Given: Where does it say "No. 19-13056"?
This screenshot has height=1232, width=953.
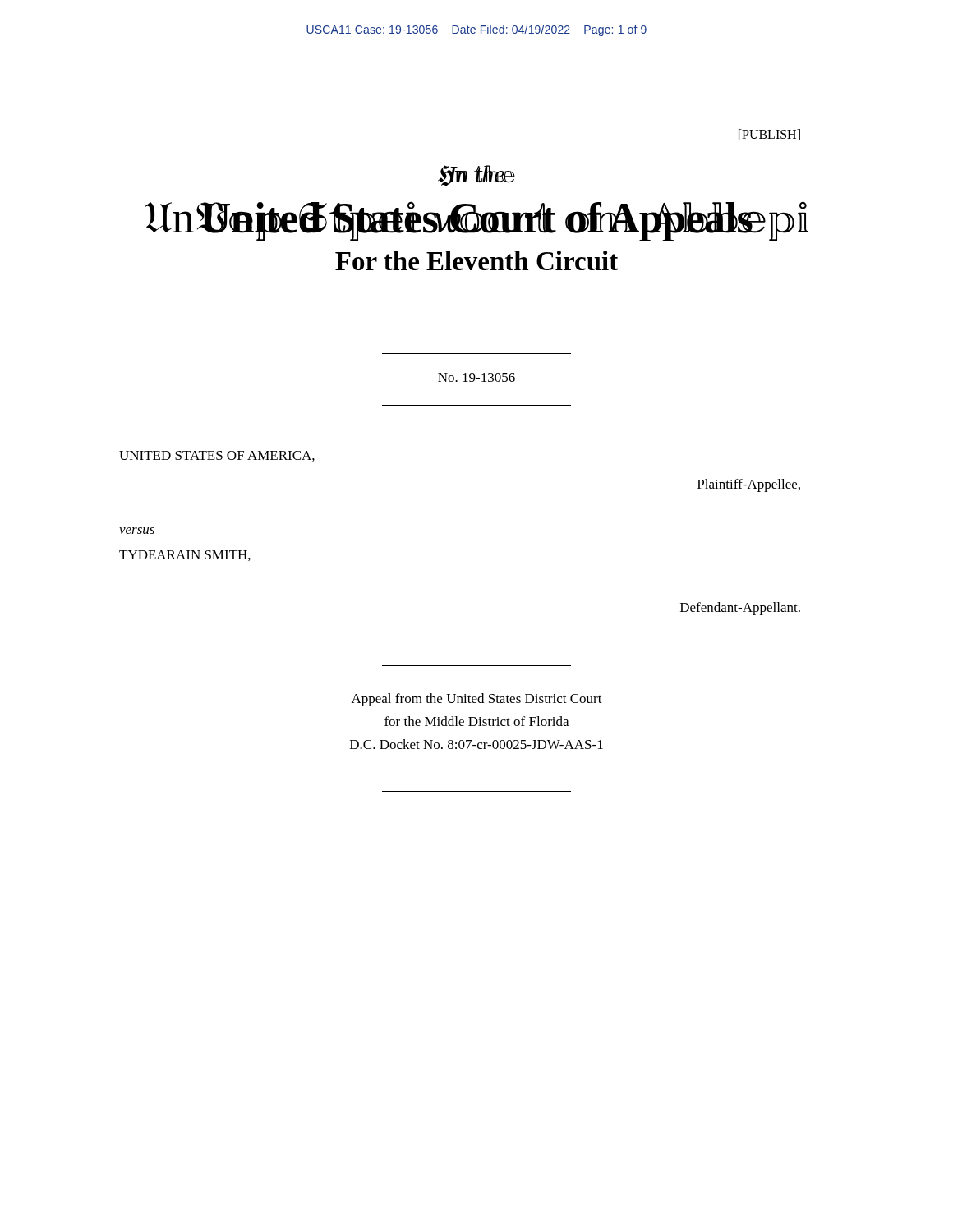Looking at the screenshot, I should [x=476, y=377].
